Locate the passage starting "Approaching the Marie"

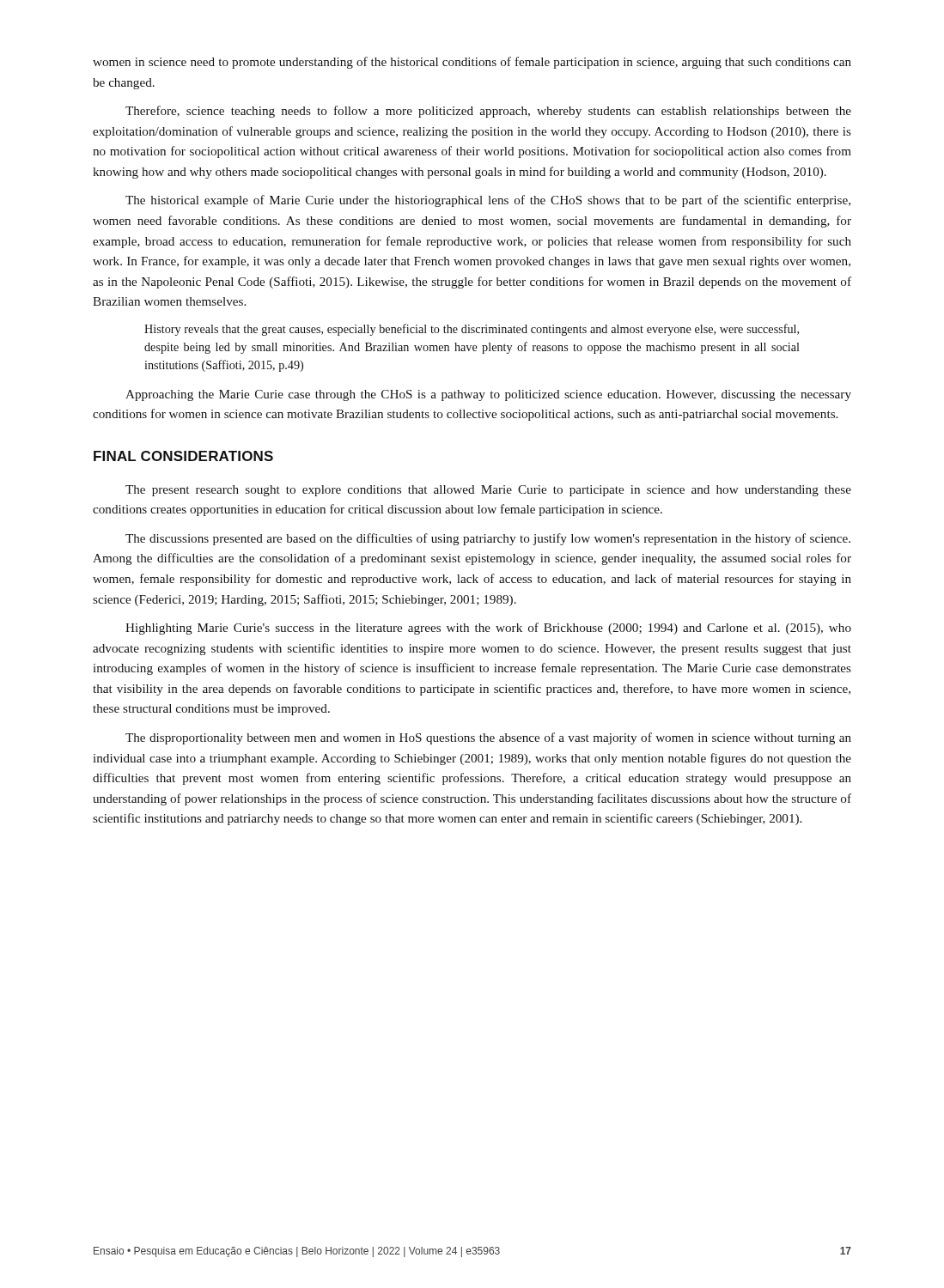(472, 404)
